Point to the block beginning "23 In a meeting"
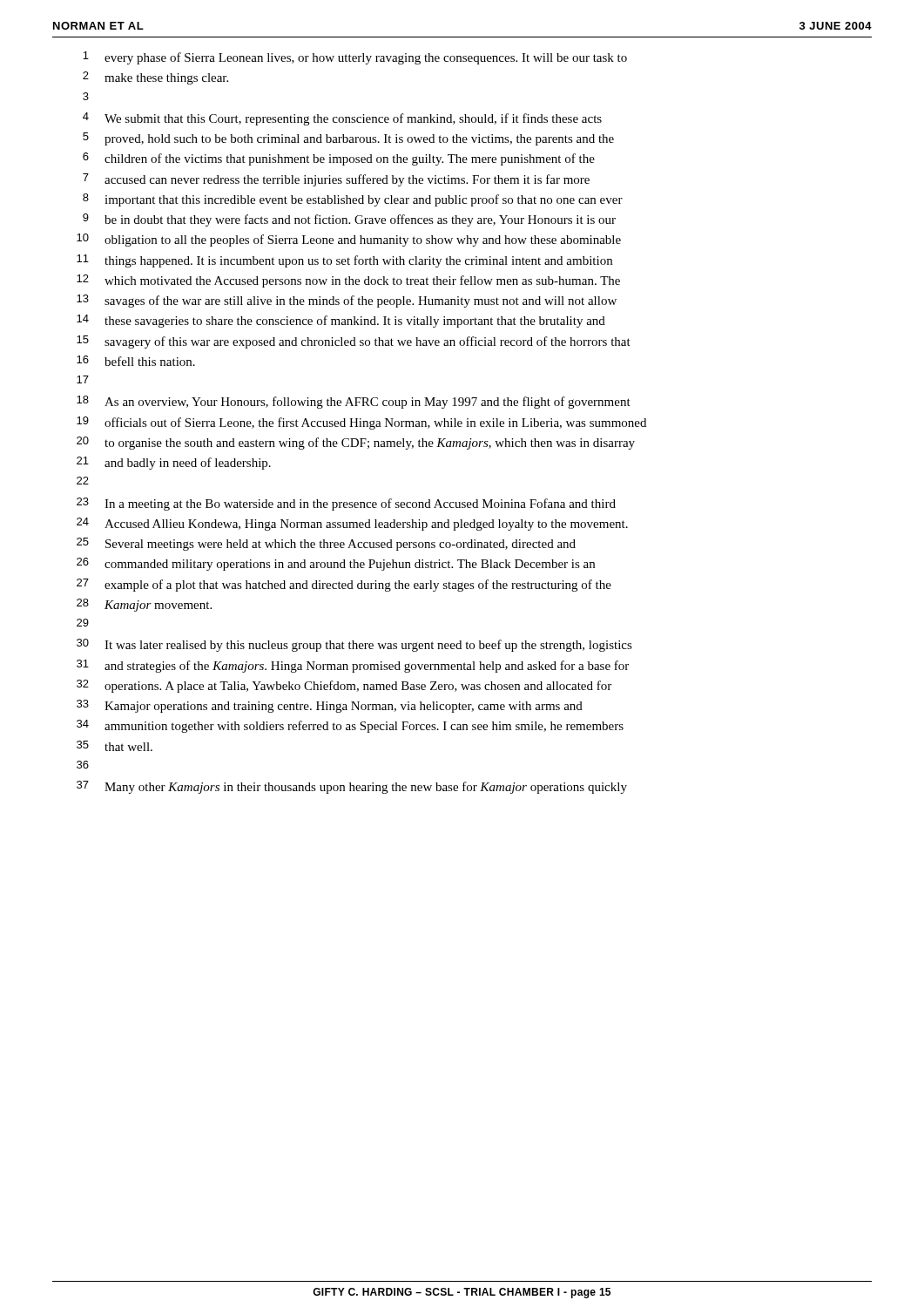Screen dimensions: 1307x924 tap(462, 554)
